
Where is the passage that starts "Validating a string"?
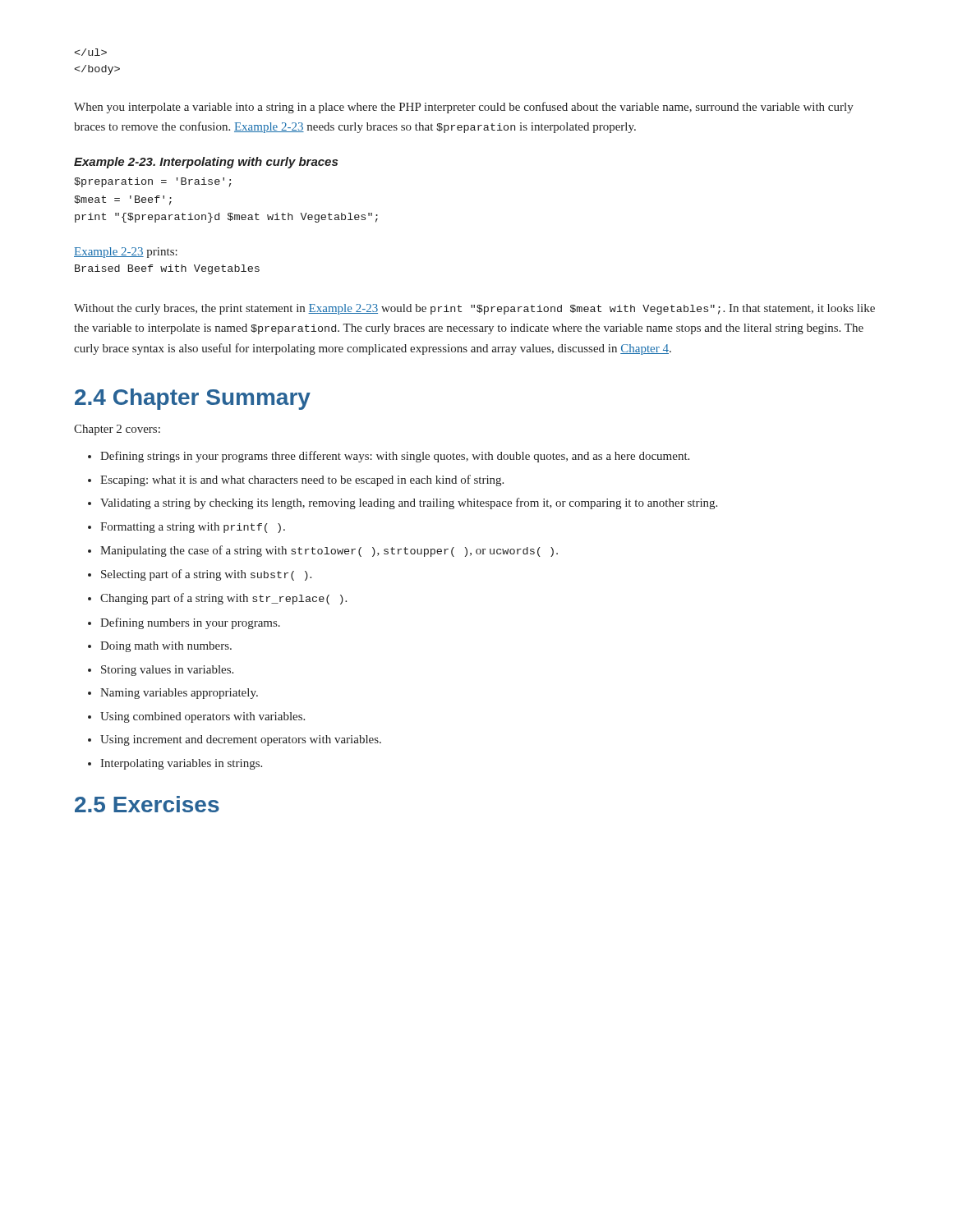tap(490, 503)
